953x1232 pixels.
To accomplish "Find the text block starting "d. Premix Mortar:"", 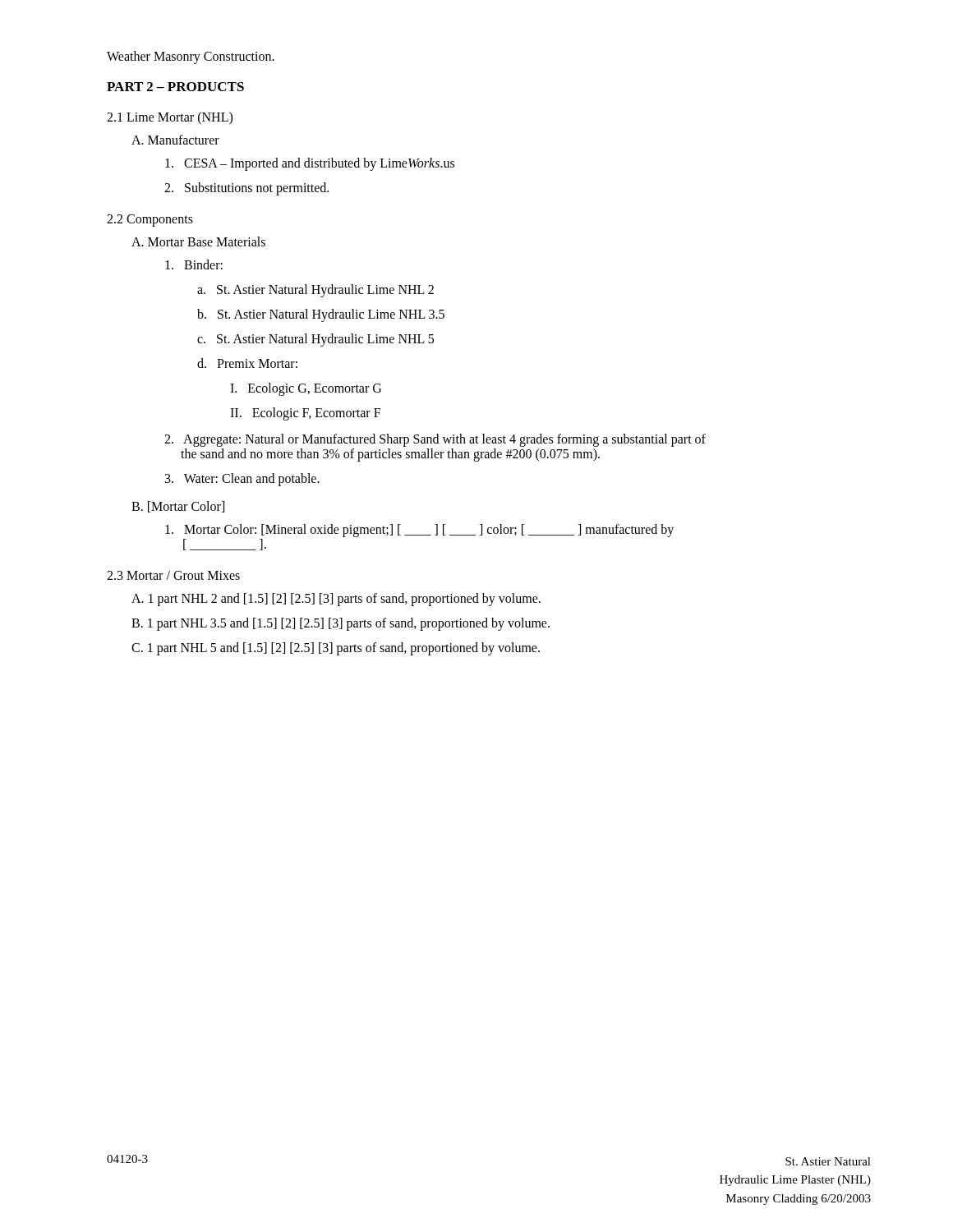I will pos(248,363).
